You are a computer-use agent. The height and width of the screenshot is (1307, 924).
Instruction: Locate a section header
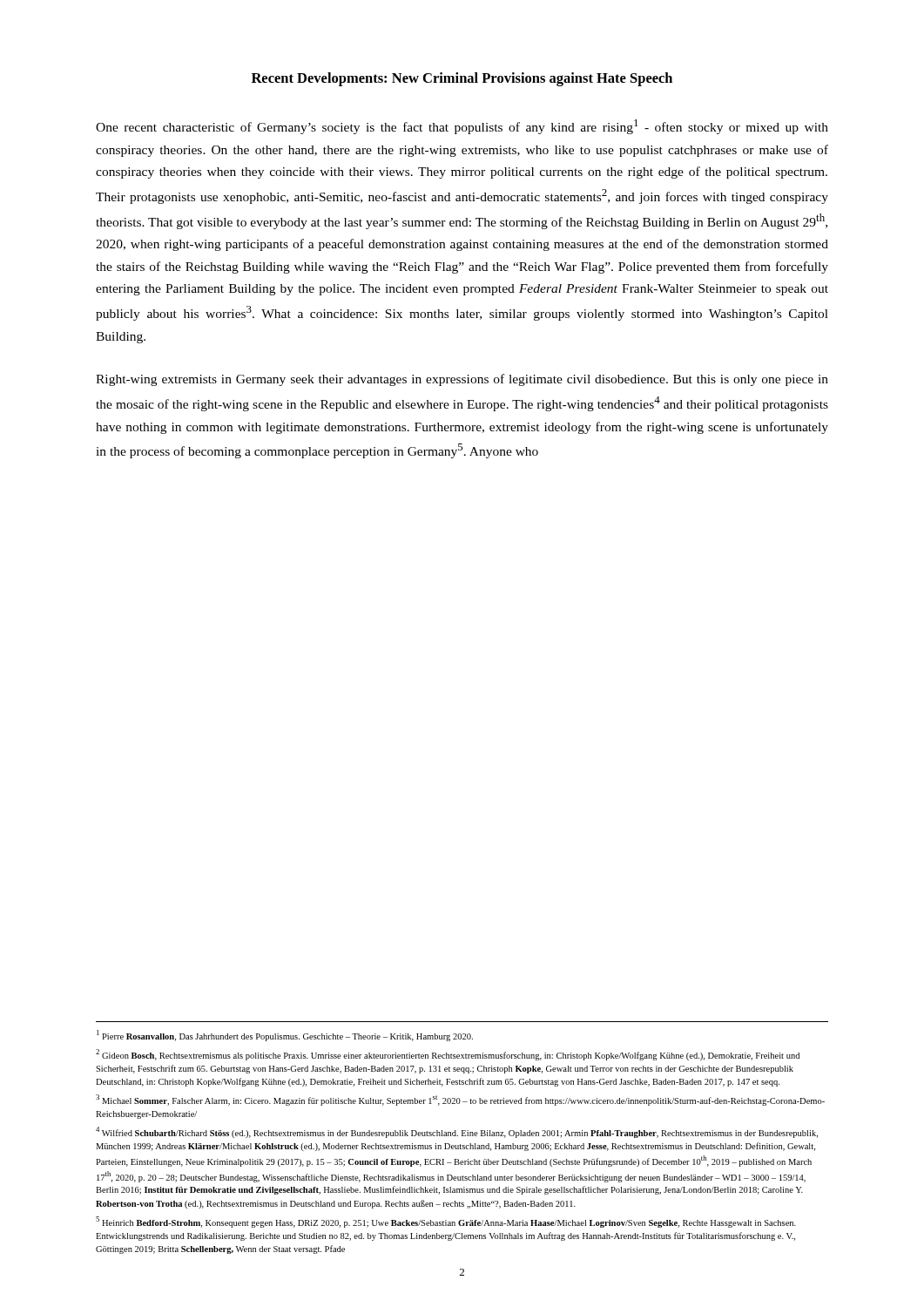462,78
